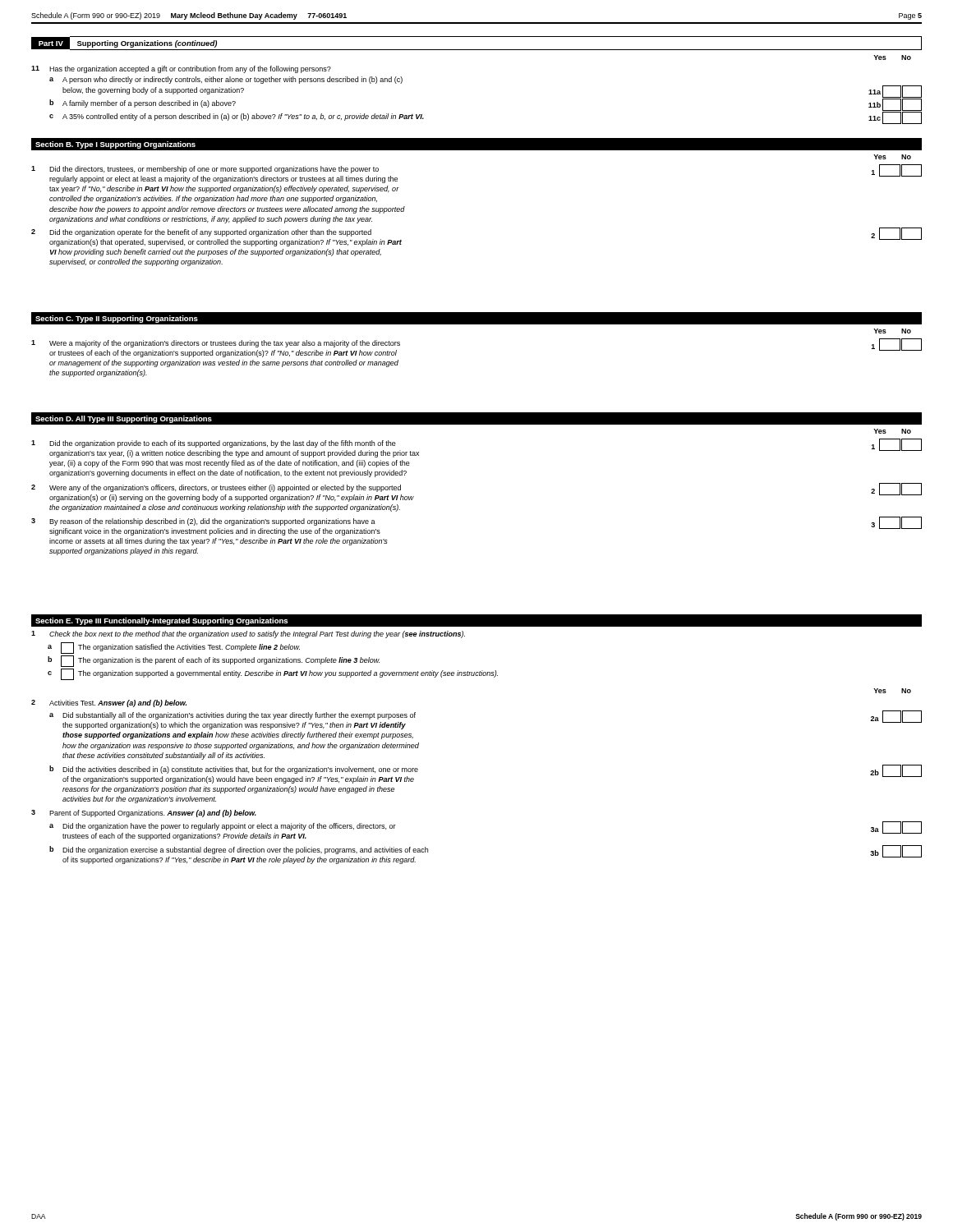
Task: Click on the passage starting "Section B. Type I"
Action: 476,144
